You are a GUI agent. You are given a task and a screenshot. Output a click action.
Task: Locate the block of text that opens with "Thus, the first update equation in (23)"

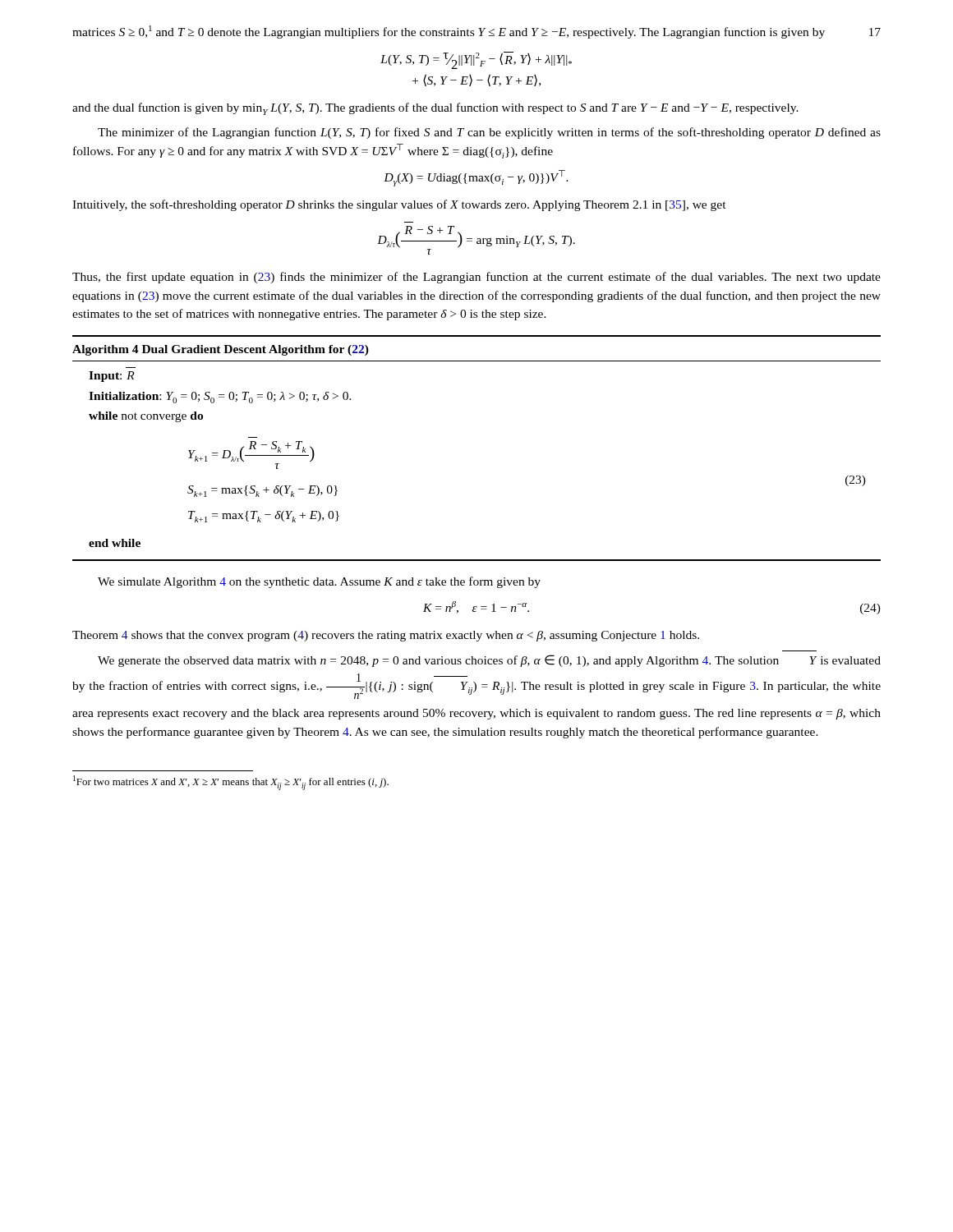point(476,296)
